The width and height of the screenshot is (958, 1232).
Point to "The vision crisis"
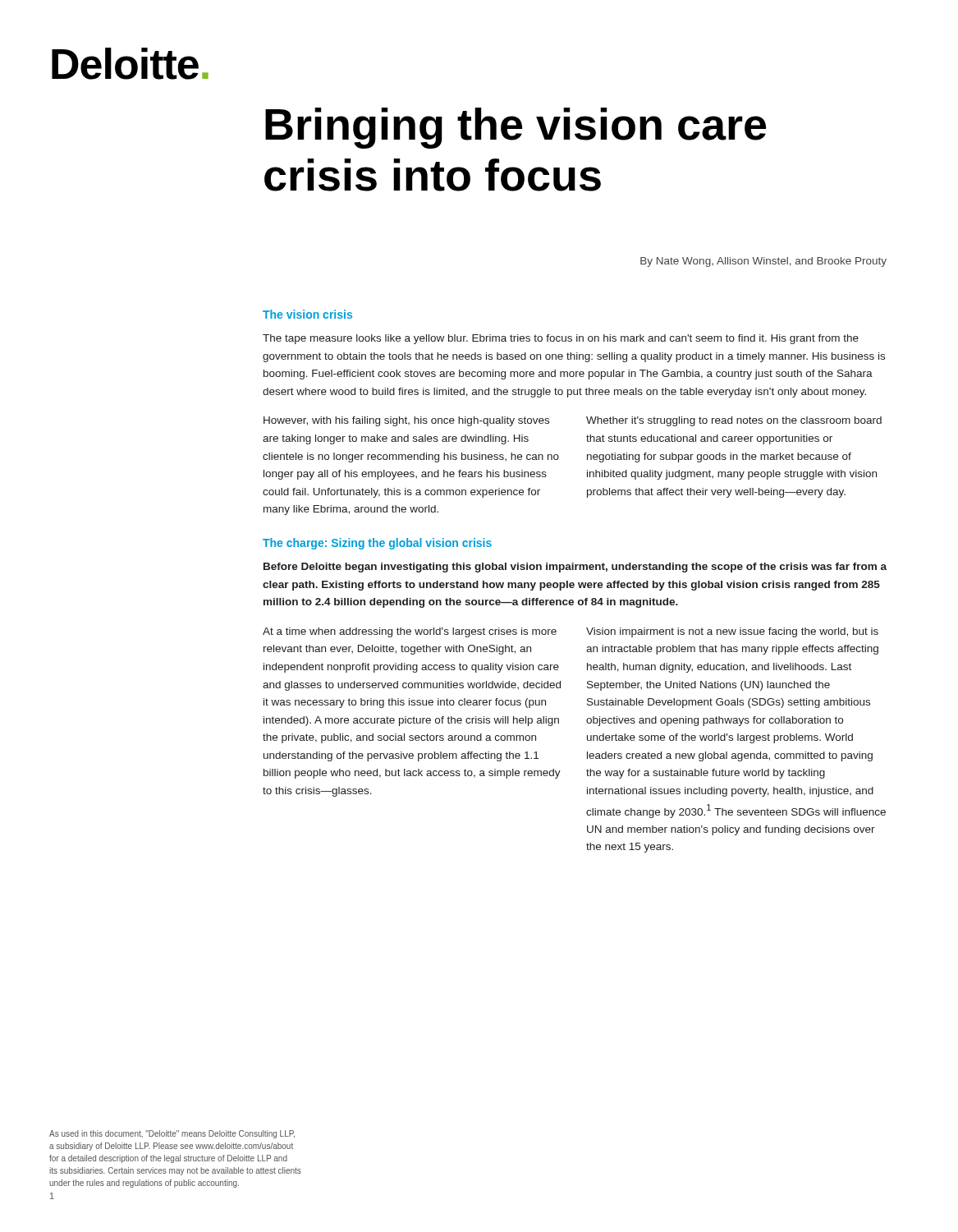coord(307,314)
